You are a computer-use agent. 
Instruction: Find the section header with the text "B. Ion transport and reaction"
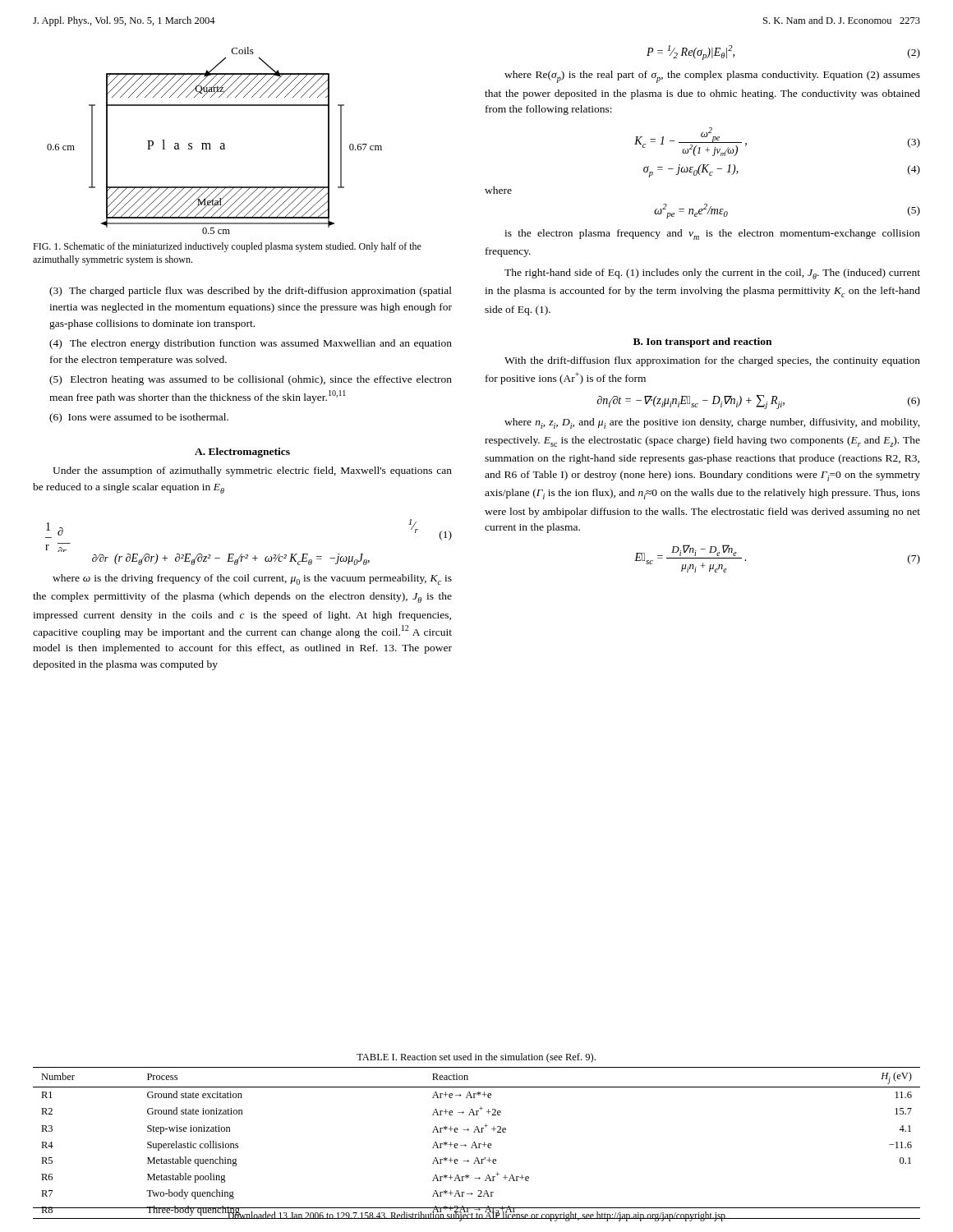coord(702,342)
